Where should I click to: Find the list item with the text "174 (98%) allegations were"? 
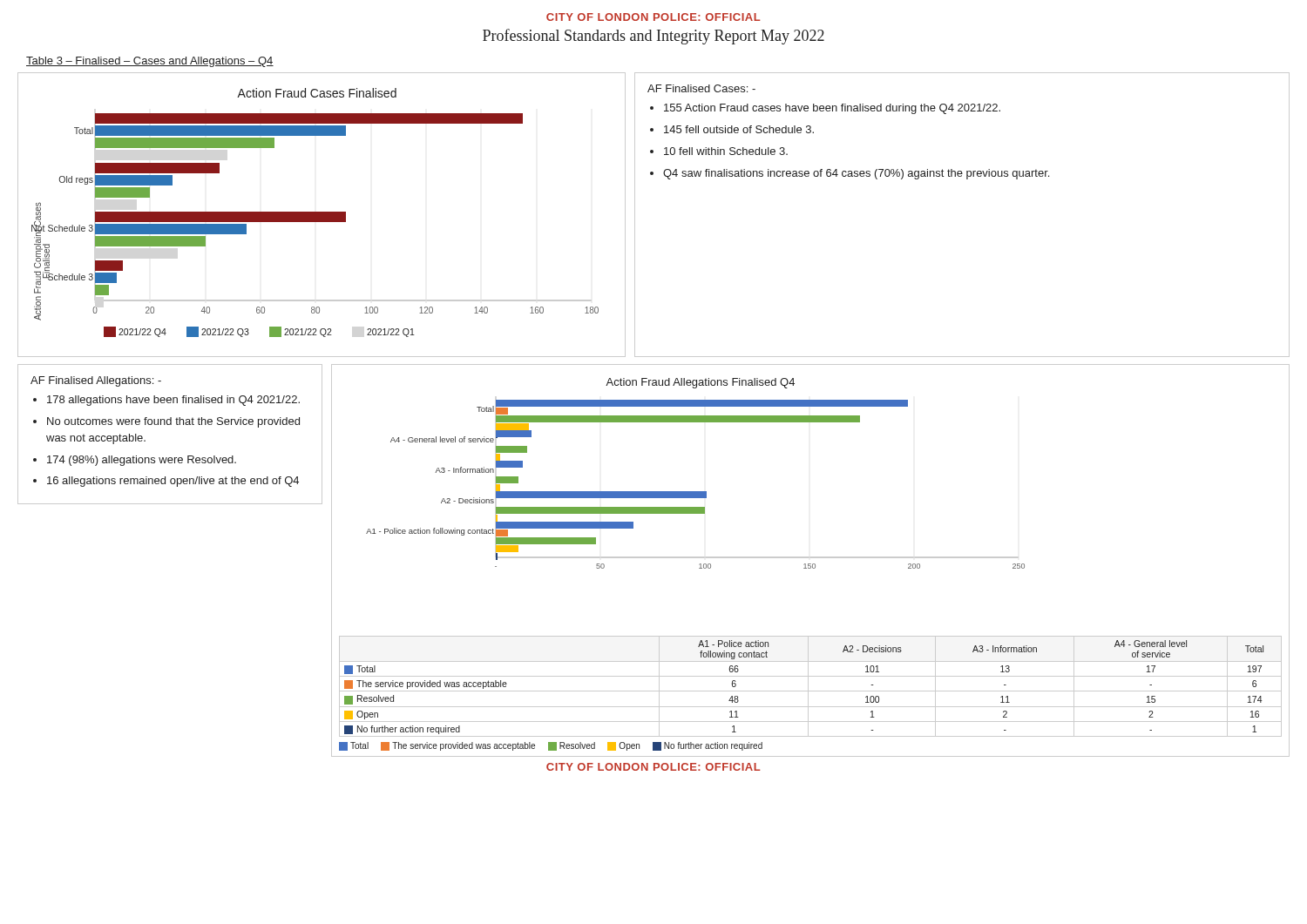(x=142, y=459)
